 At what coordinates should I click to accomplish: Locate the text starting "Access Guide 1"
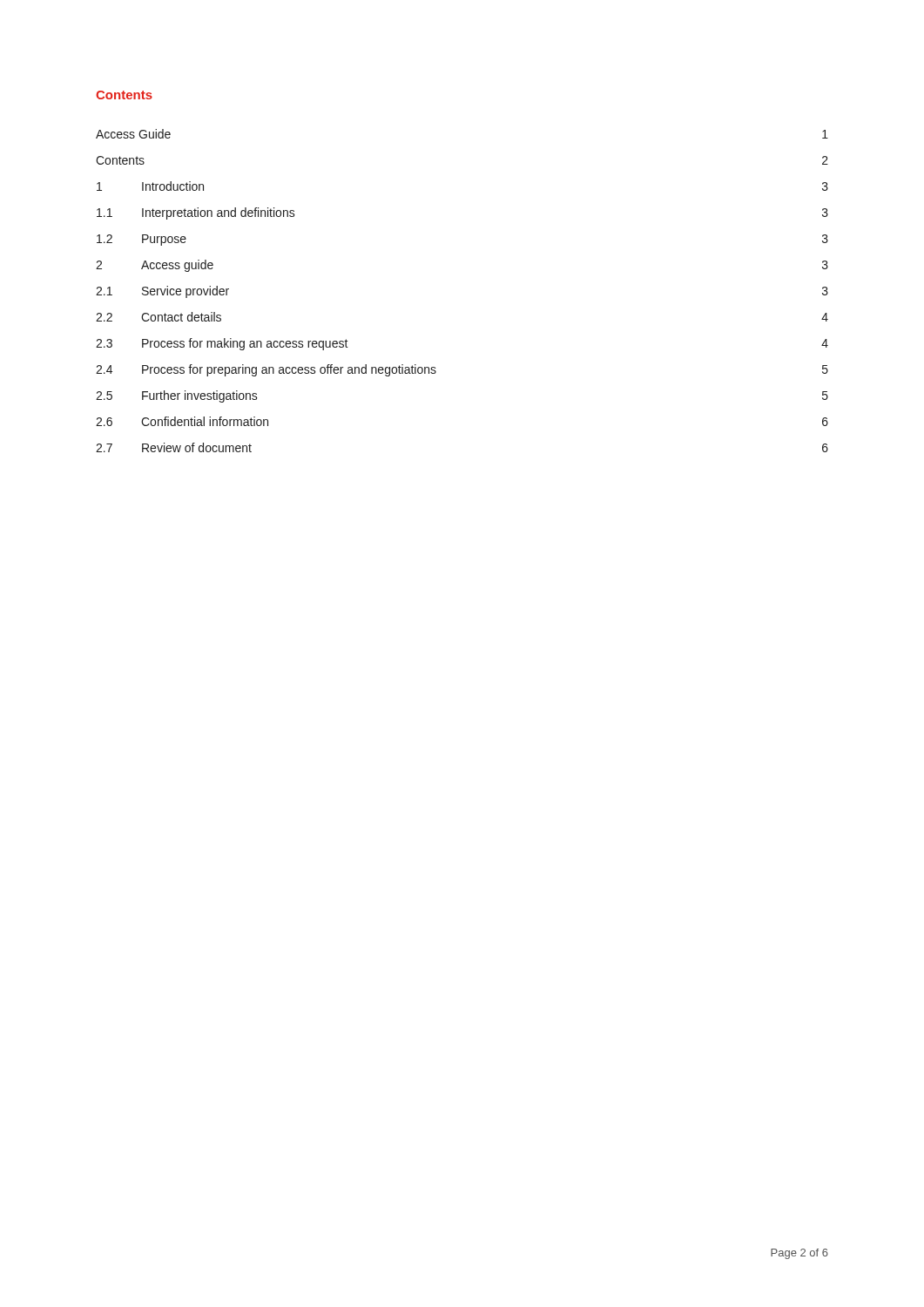[126, 135]
